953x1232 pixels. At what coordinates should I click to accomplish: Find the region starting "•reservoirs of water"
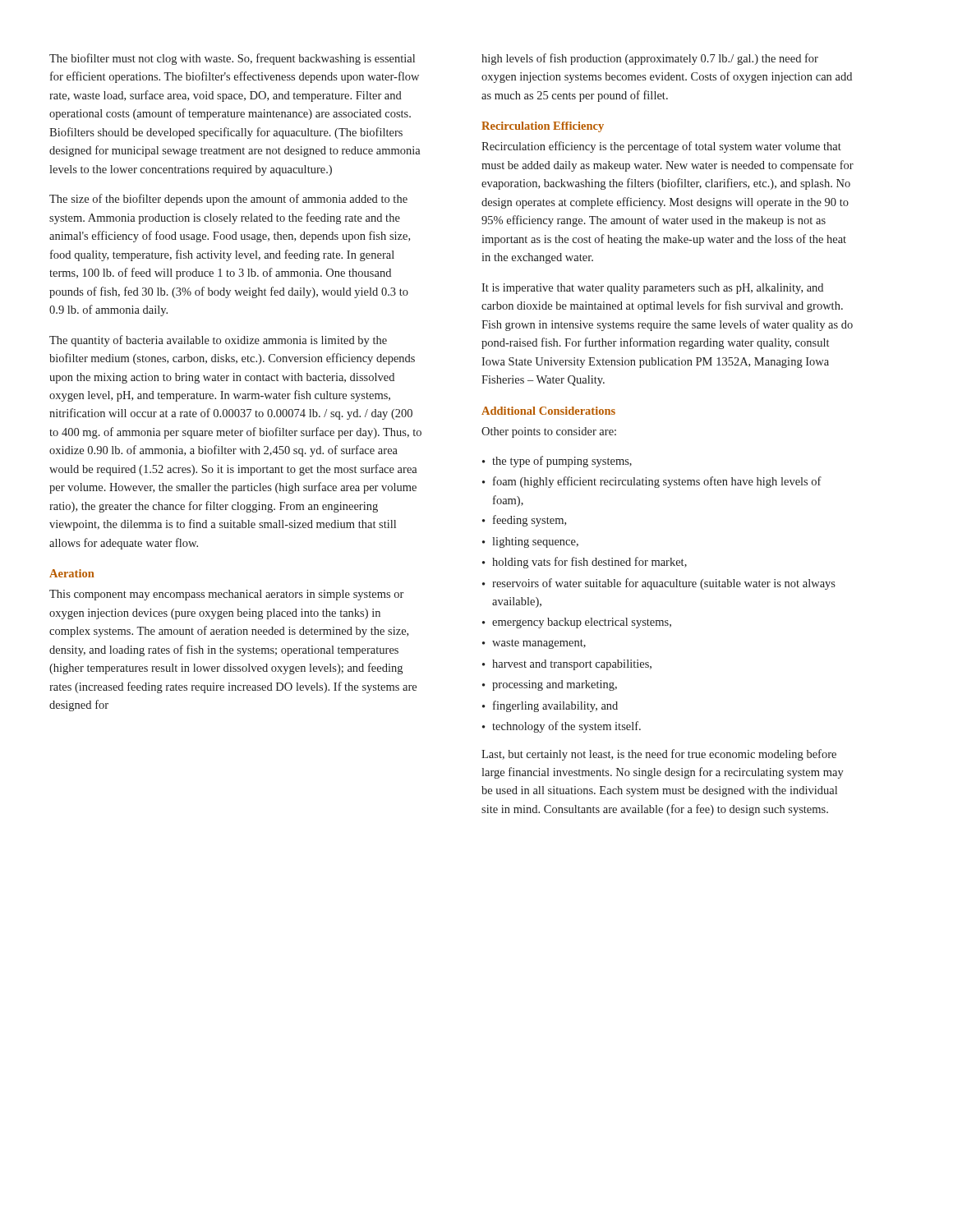[x=668, y=592]
